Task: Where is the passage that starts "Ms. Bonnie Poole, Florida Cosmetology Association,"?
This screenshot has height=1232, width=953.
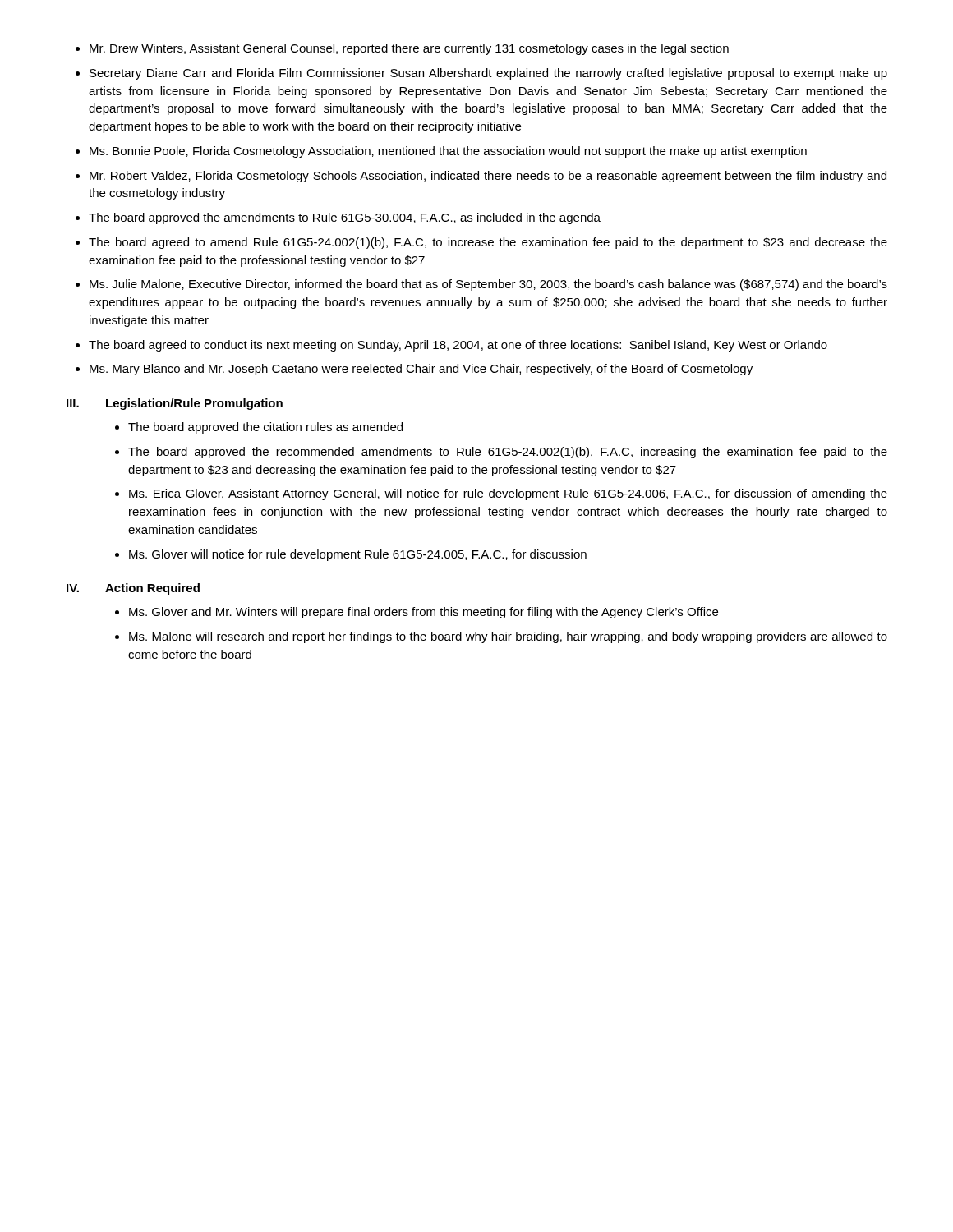Action: coord(448,150)
